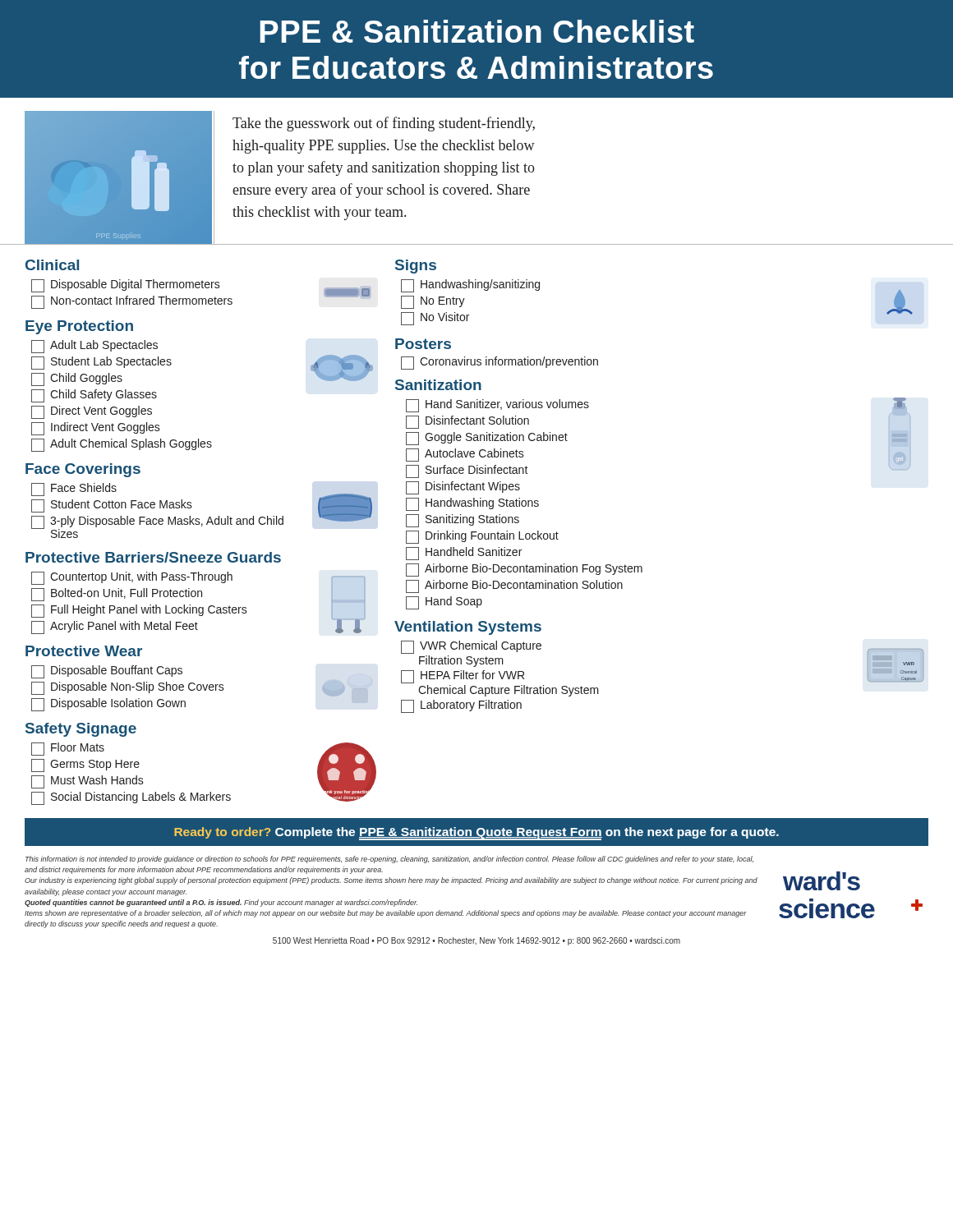953x1232 pixels.
Task: Locate the list item containing "Disinfectant Wipes"
Action: (x=463, y=487)
